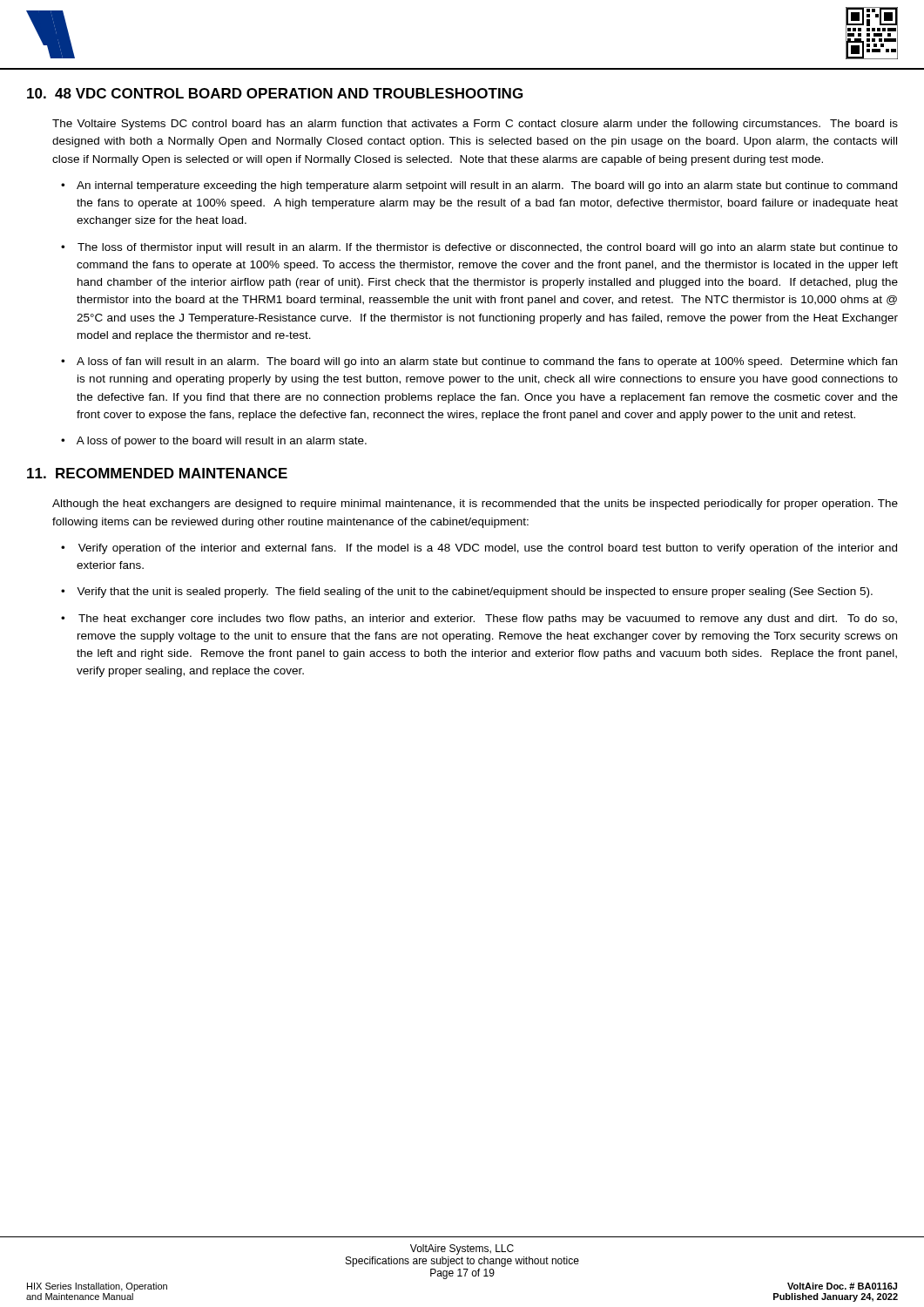Image resolution: width=924 pixels, height=1307 pixels.
Task: Select the text starting "Verify operation of the interior and external fans."
Action: tap(486, 556)
